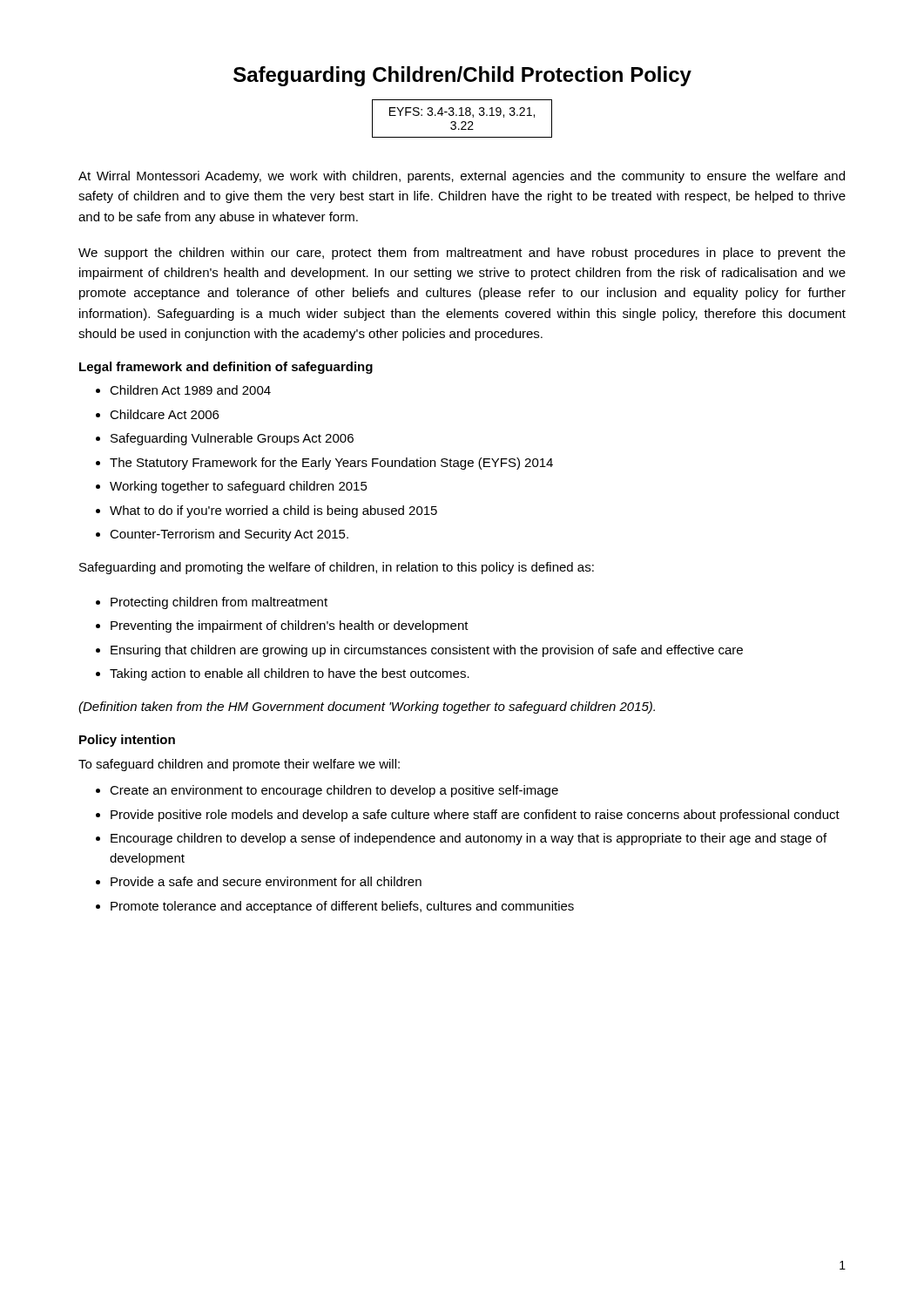Locate the text block with the text "We support the children within our"
924x1307 pixels.
(x=462, y=293)
